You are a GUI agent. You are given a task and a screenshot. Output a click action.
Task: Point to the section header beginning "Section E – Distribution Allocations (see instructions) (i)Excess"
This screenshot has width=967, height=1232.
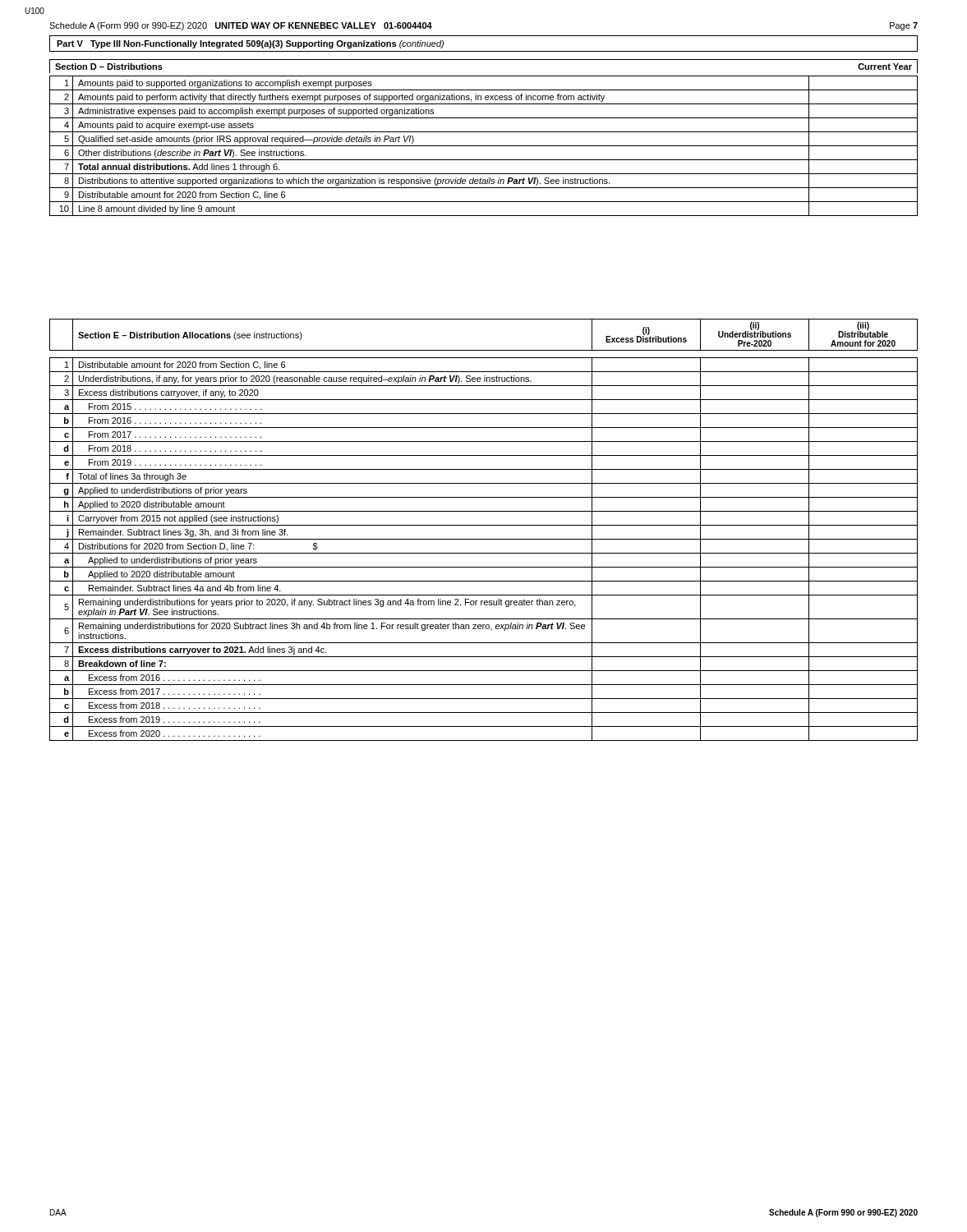coord(484,335)
